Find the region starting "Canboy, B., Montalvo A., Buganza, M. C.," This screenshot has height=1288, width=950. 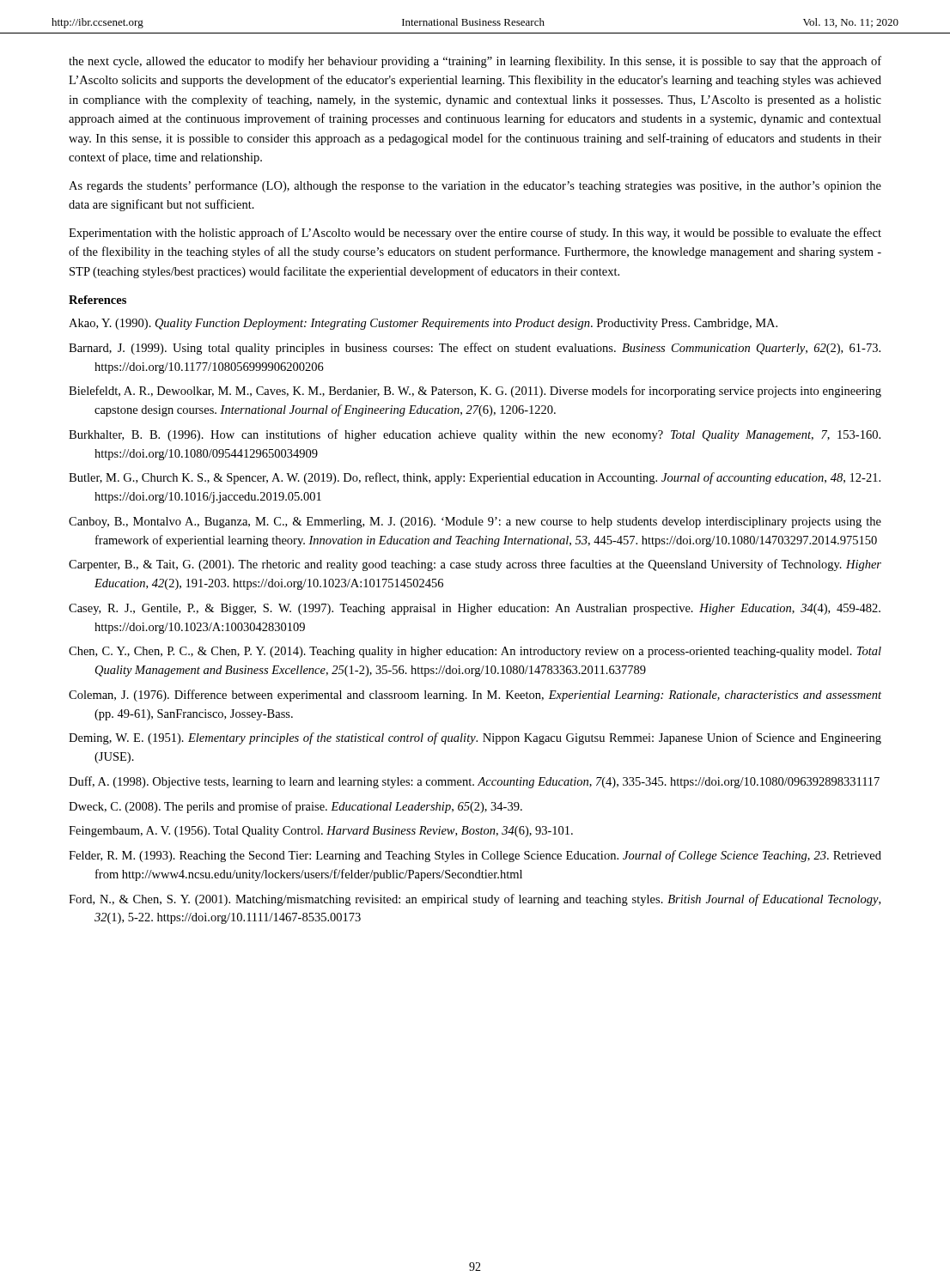coord(475,530)
